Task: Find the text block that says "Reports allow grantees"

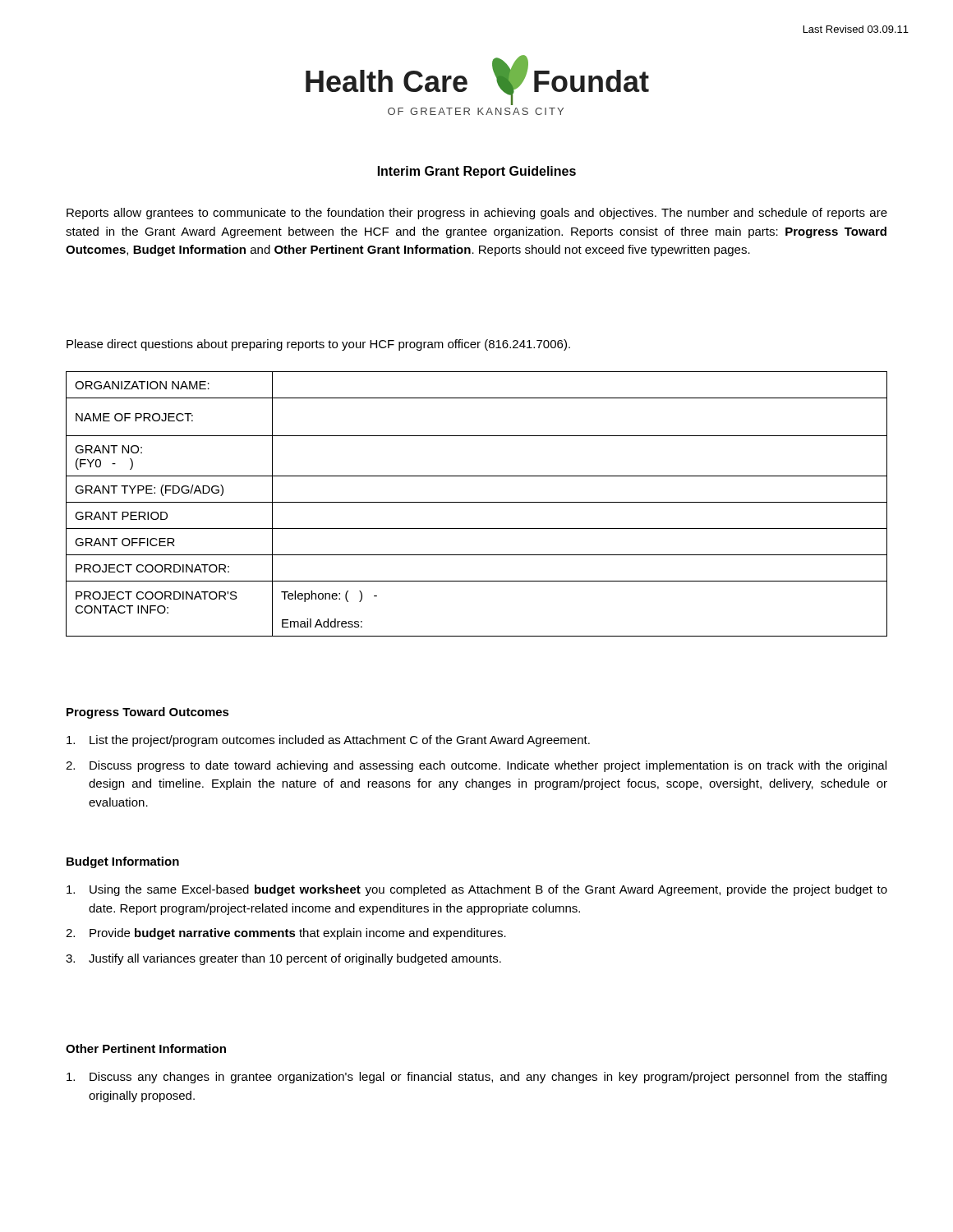Action: pyautogui.click(x=476, y=231)
